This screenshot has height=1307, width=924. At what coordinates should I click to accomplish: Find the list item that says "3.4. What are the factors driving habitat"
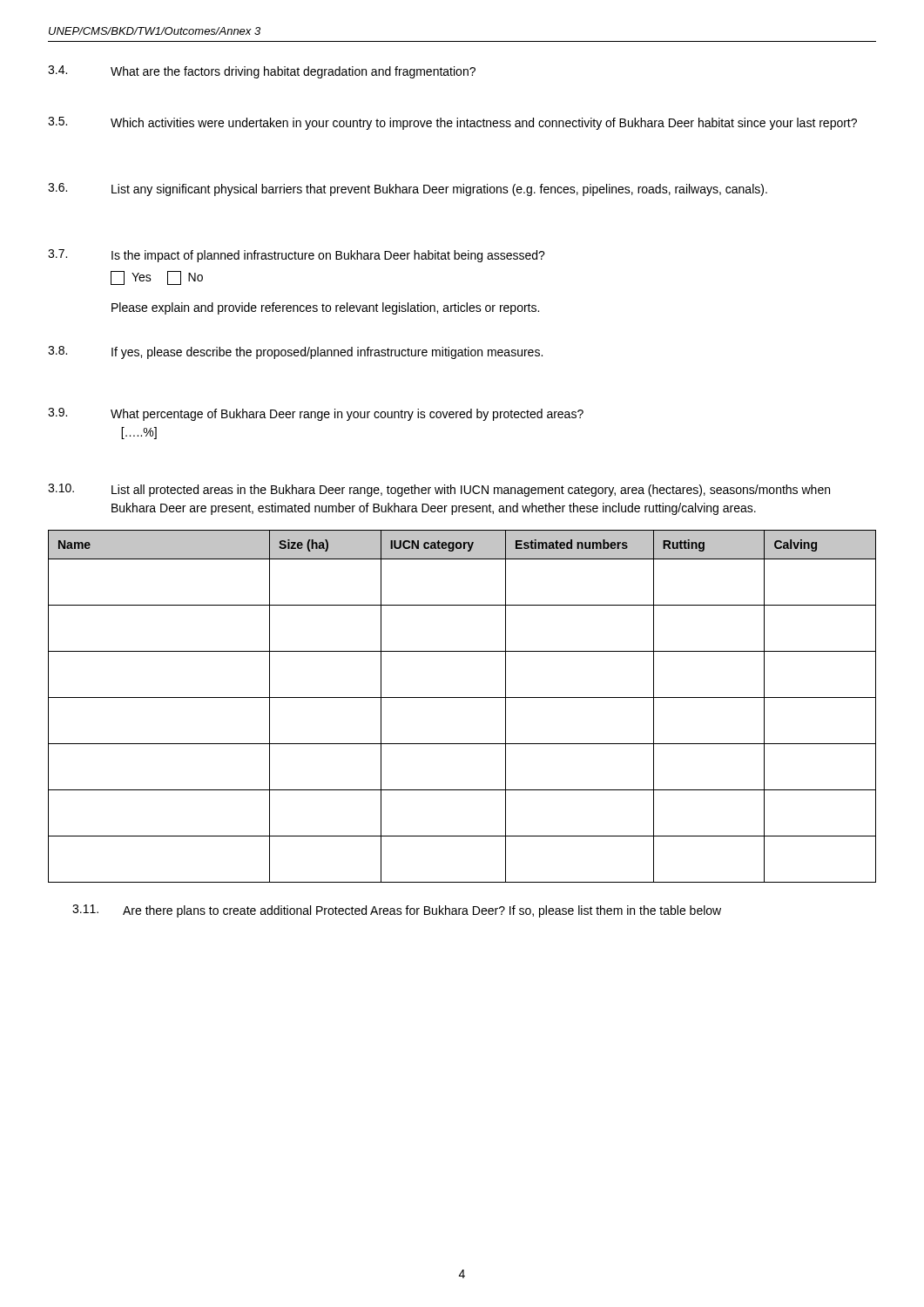point(462,72)
